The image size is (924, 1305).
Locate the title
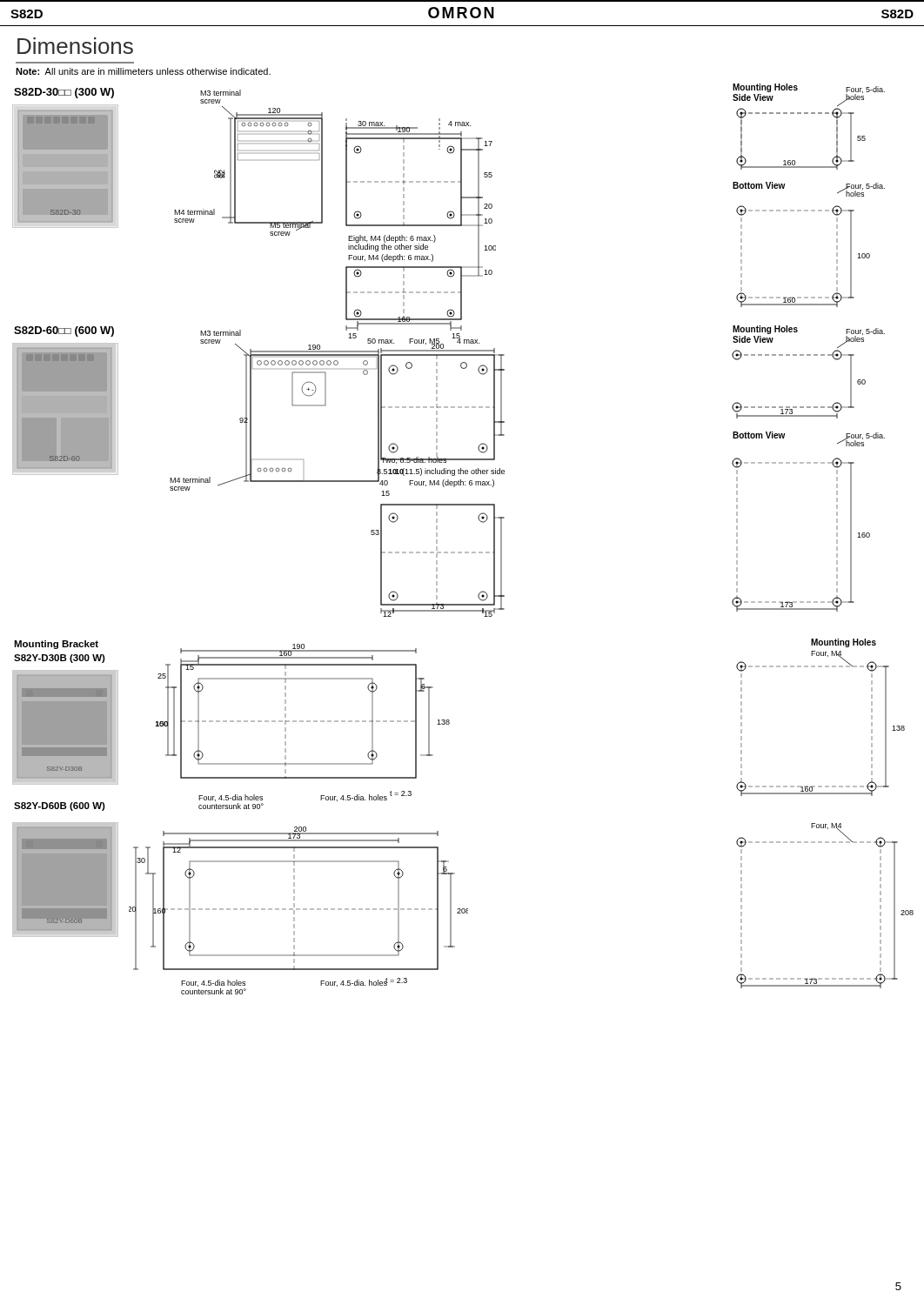75,46
